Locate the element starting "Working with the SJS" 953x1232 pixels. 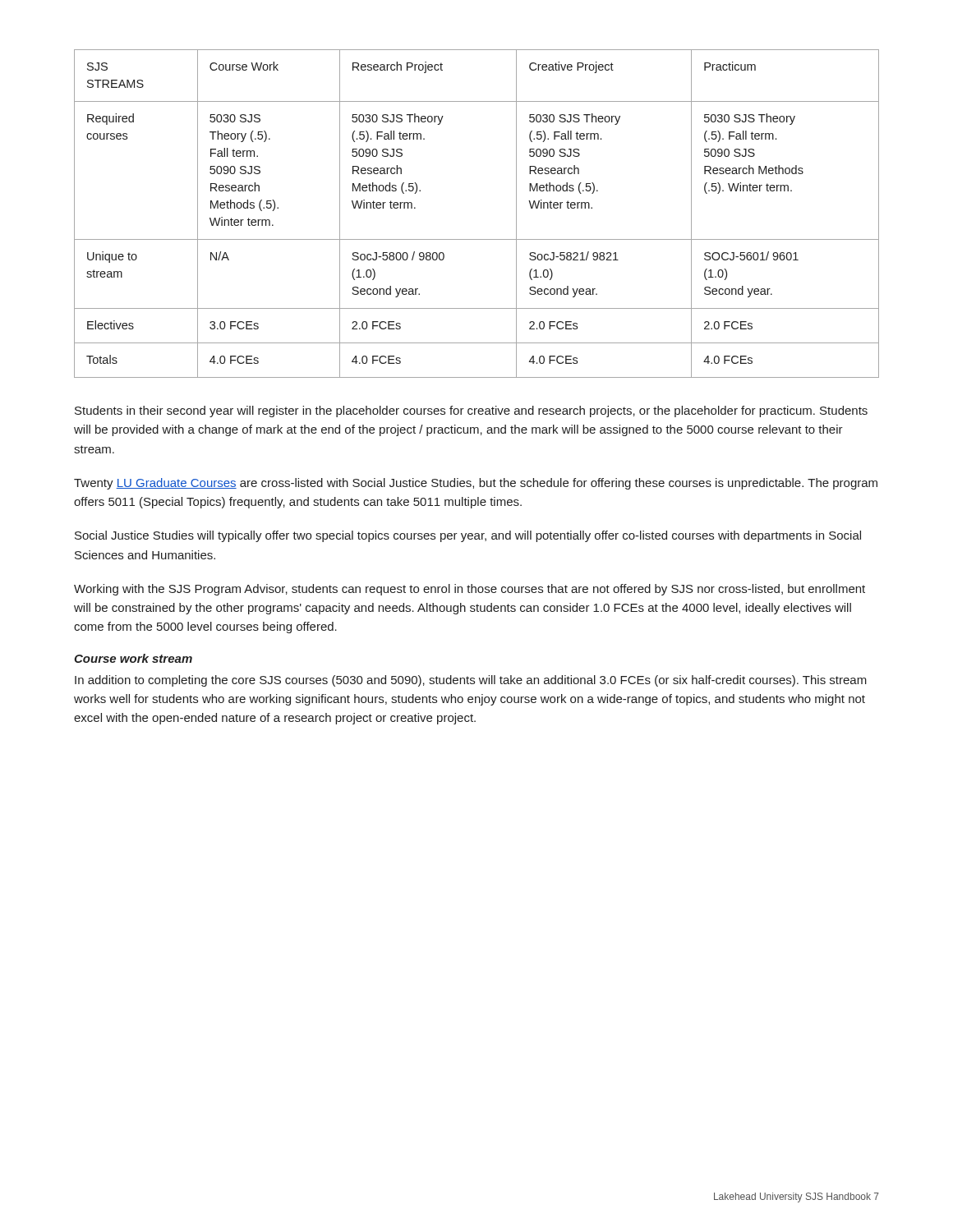pyautogui.click(x=476, y=608)
